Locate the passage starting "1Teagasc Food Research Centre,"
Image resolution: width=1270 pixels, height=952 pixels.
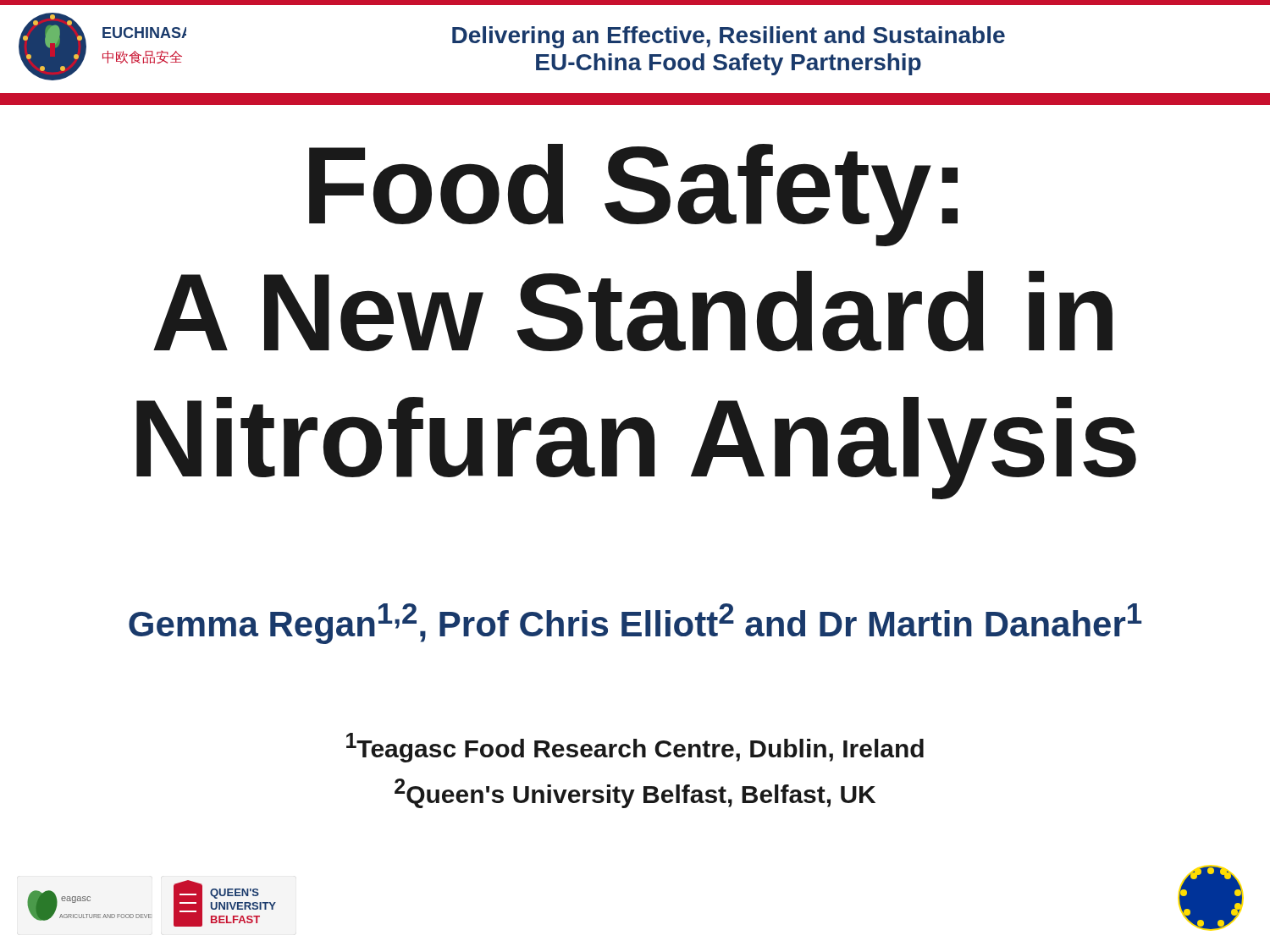coord(635,769)
